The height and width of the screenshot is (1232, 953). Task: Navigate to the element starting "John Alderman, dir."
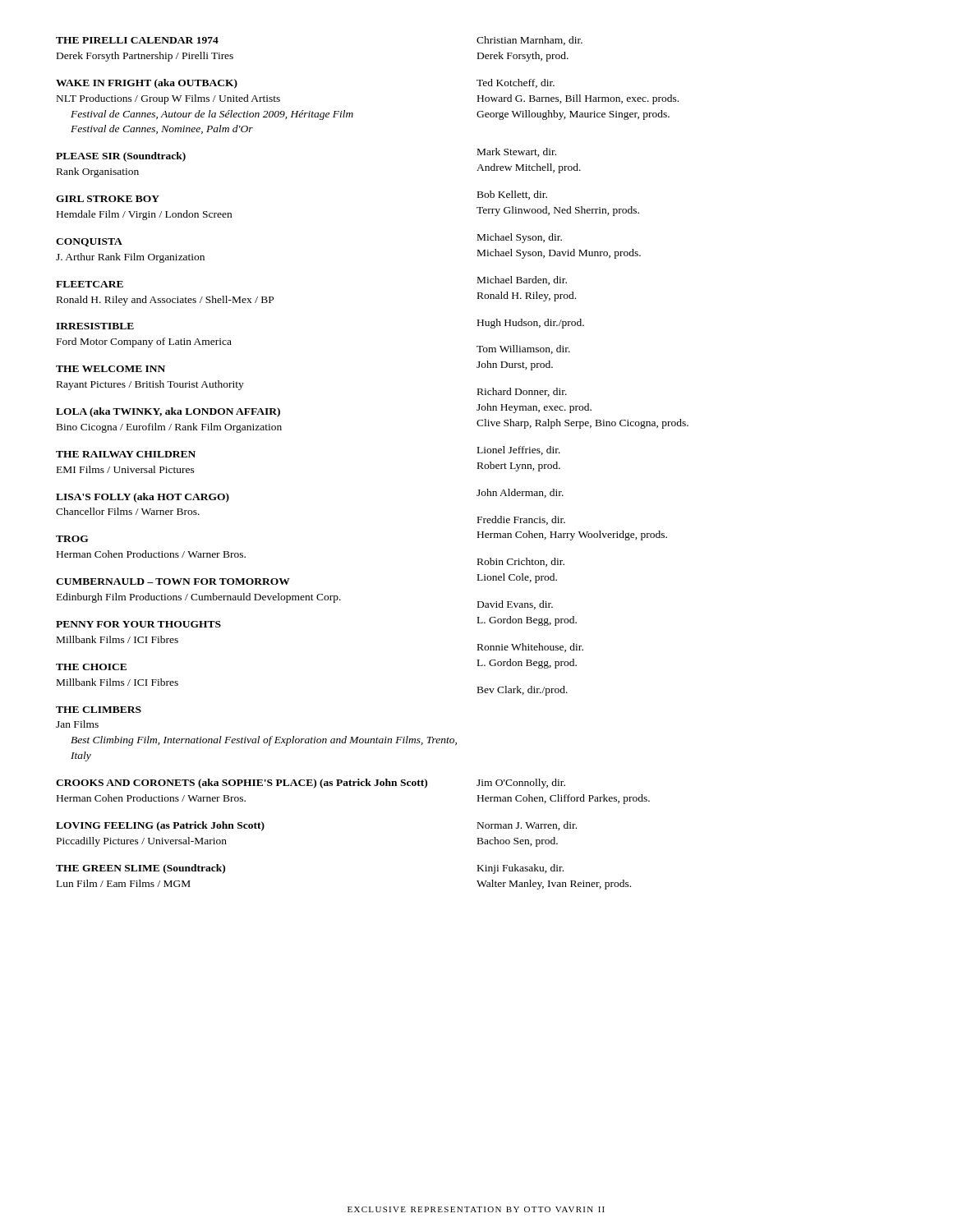(520, 492)
